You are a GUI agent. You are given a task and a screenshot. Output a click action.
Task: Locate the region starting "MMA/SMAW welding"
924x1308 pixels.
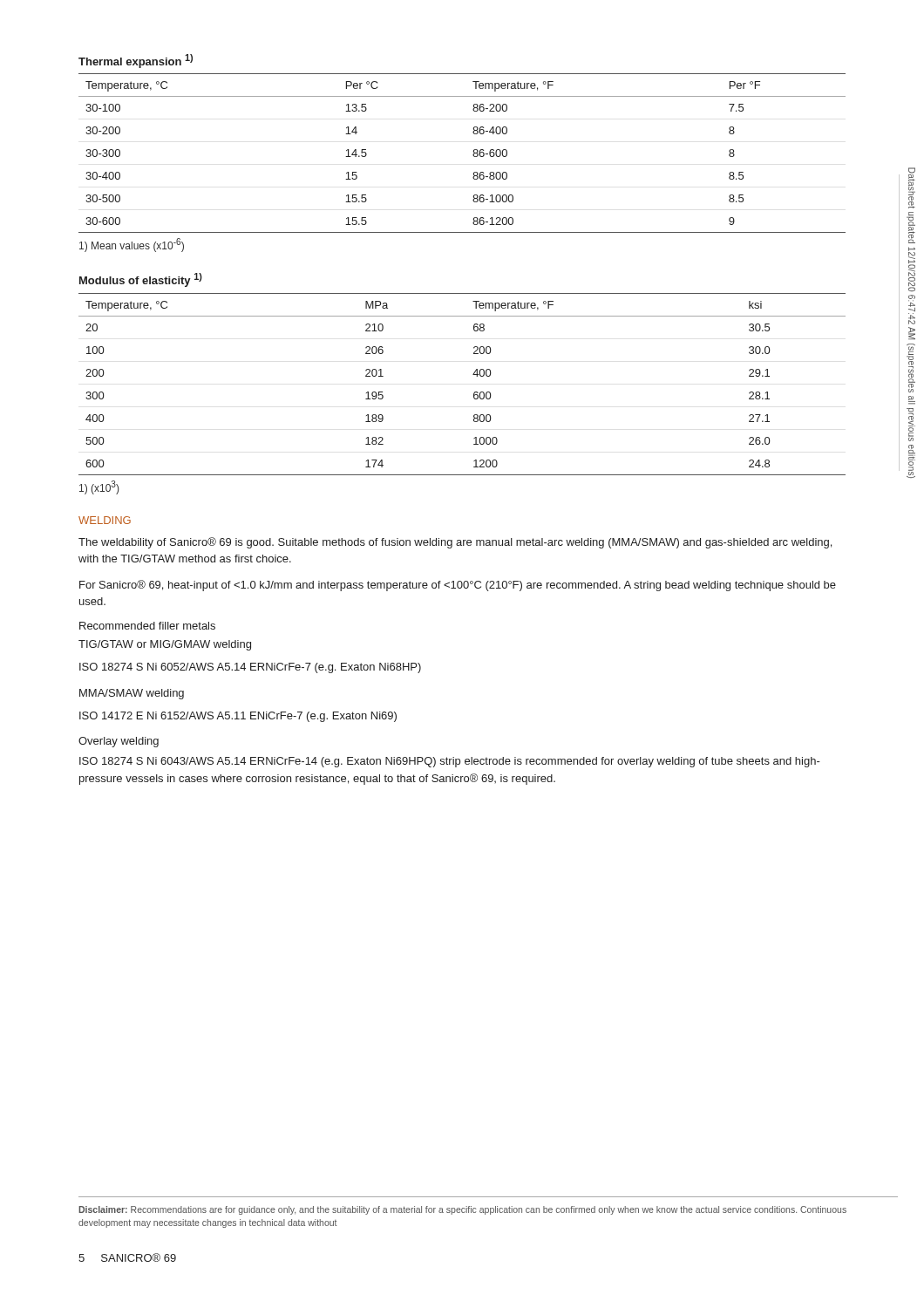click(131, 693)
